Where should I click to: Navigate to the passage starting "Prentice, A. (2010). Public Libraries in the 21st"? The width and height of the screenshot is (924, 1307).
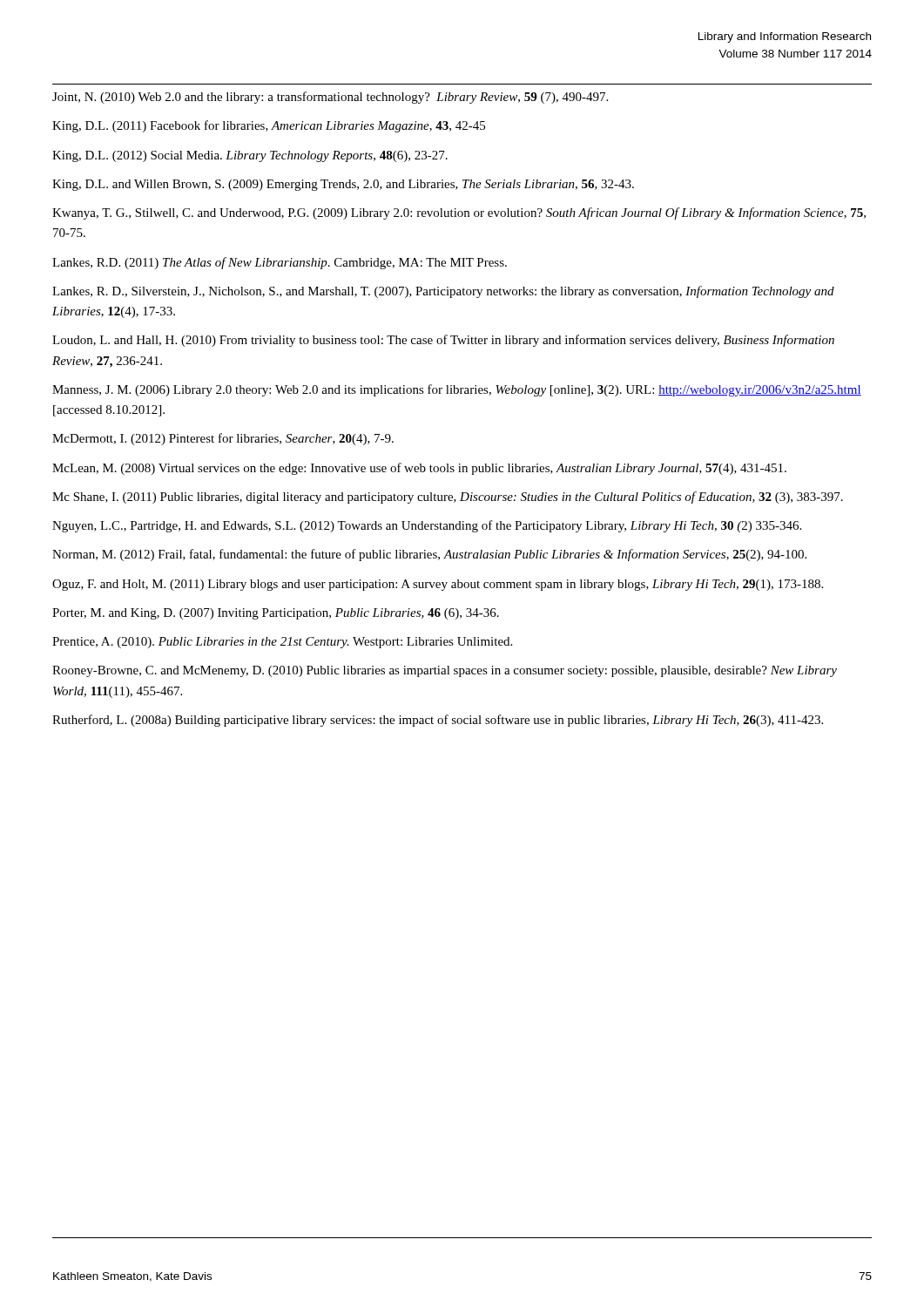pyautogui.click(x=283, y=641)
